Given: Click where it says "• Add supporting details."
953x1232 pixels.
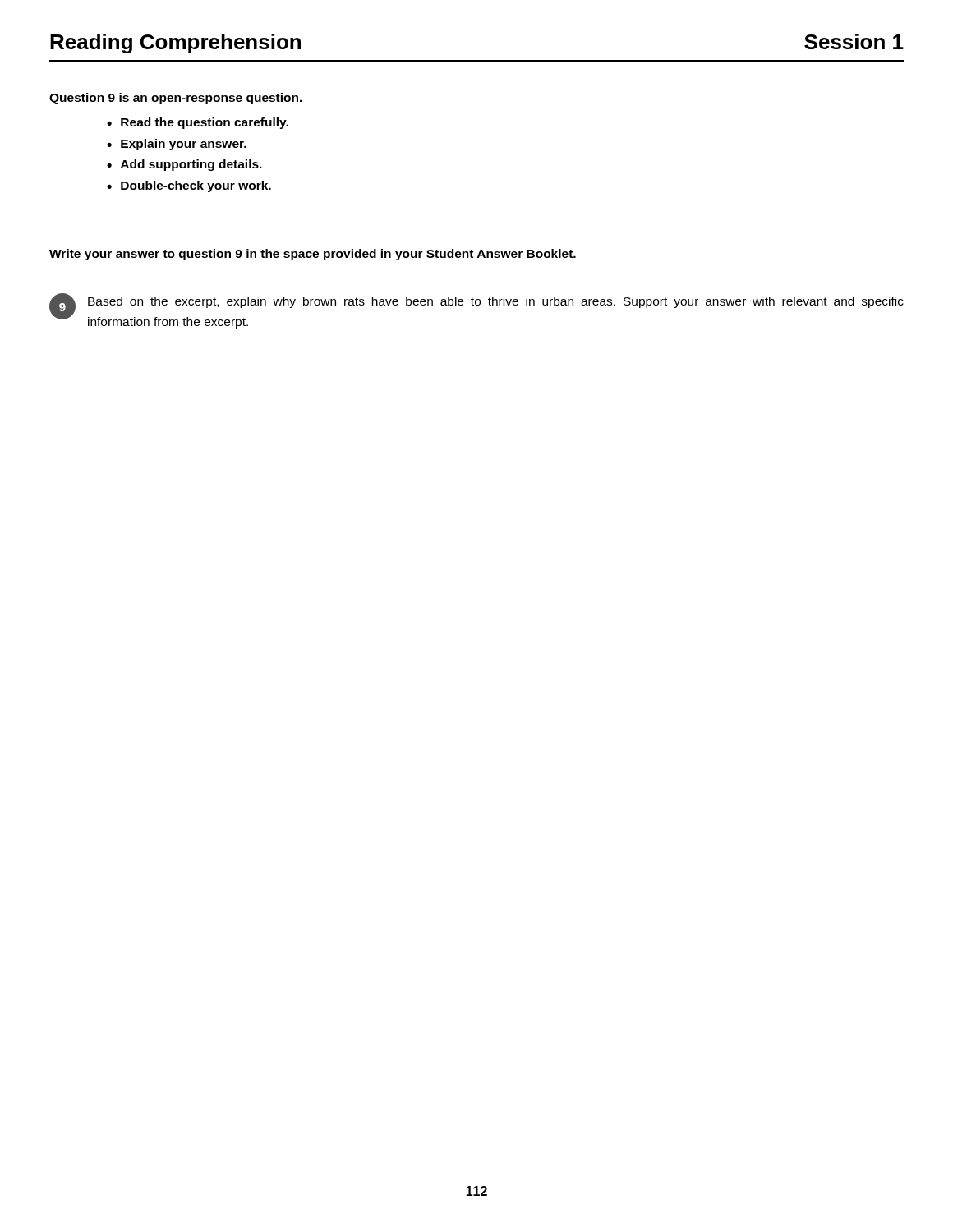Looking at the screenshot, I should point(185,166).
